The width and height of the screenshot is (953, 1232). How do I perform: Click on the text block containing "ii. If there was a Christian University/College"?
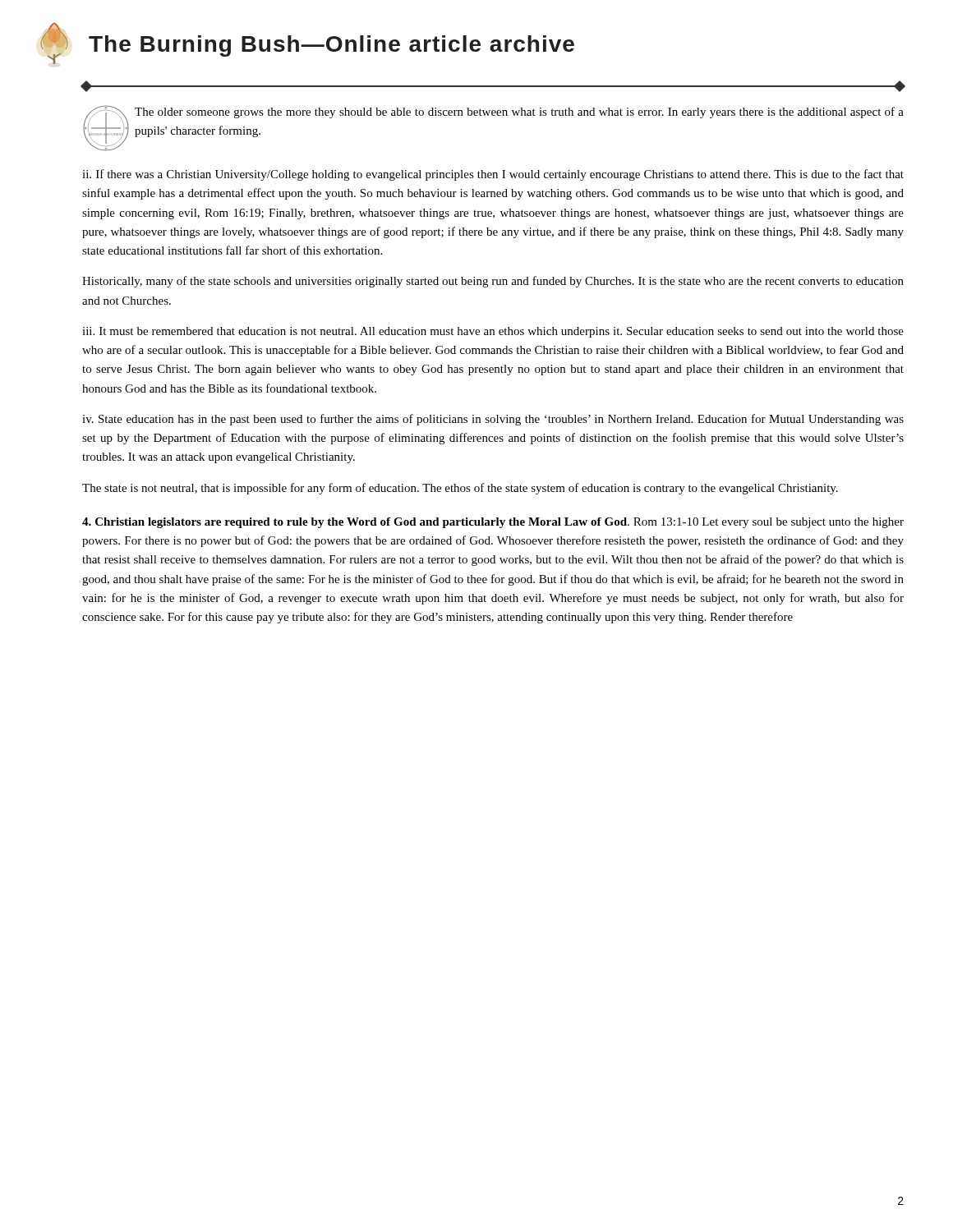493,212
